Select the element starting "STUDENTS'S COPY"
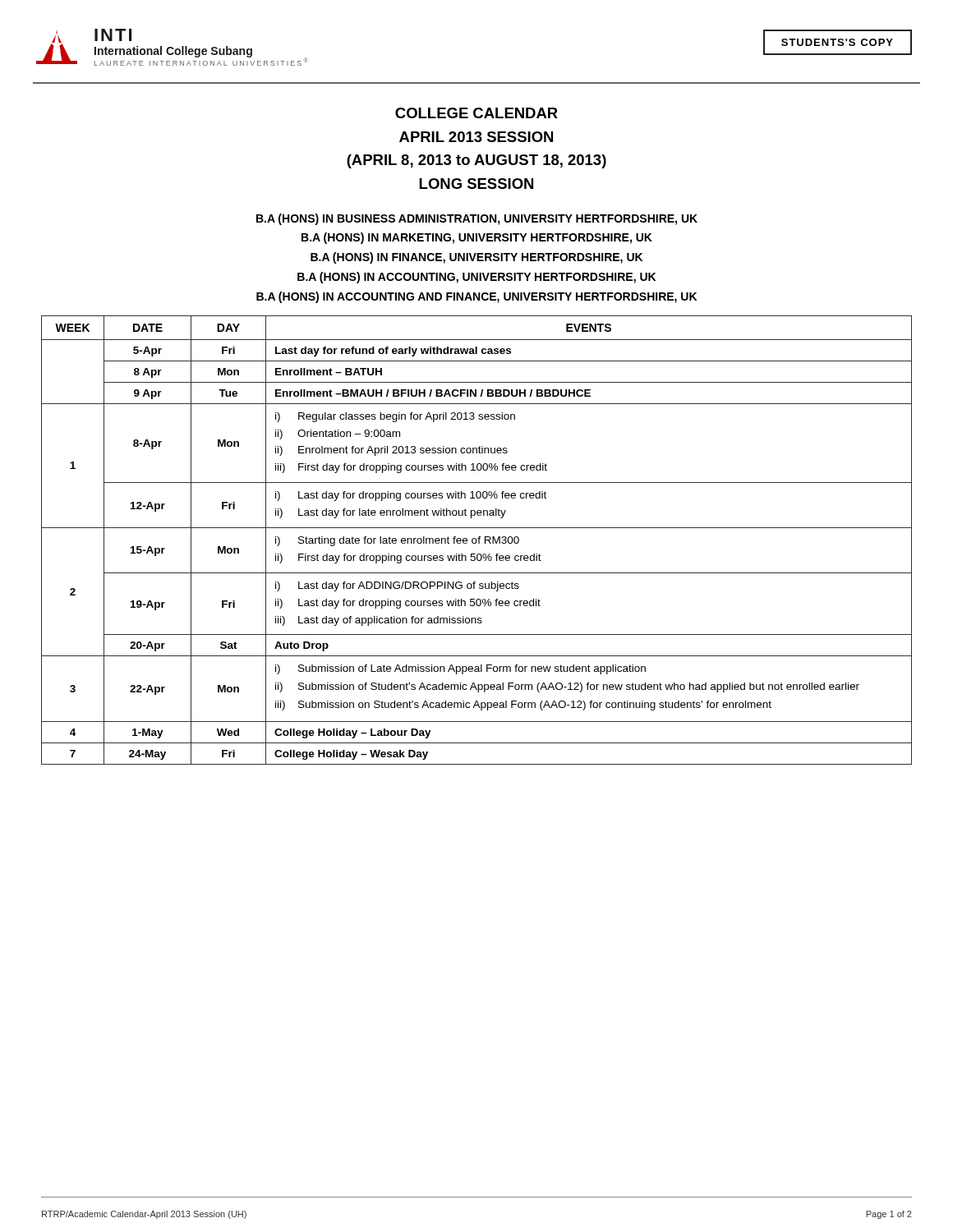This screenshot has width=953, height=1232. (x=837, y=42)
